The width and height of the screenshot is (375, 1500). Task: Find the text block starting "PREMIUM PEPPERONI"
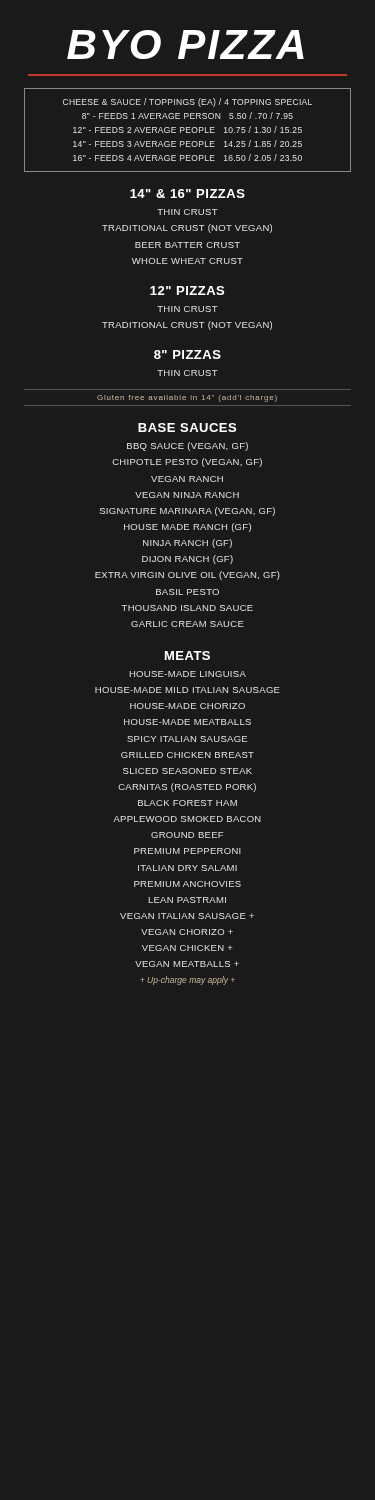(187, 851)
